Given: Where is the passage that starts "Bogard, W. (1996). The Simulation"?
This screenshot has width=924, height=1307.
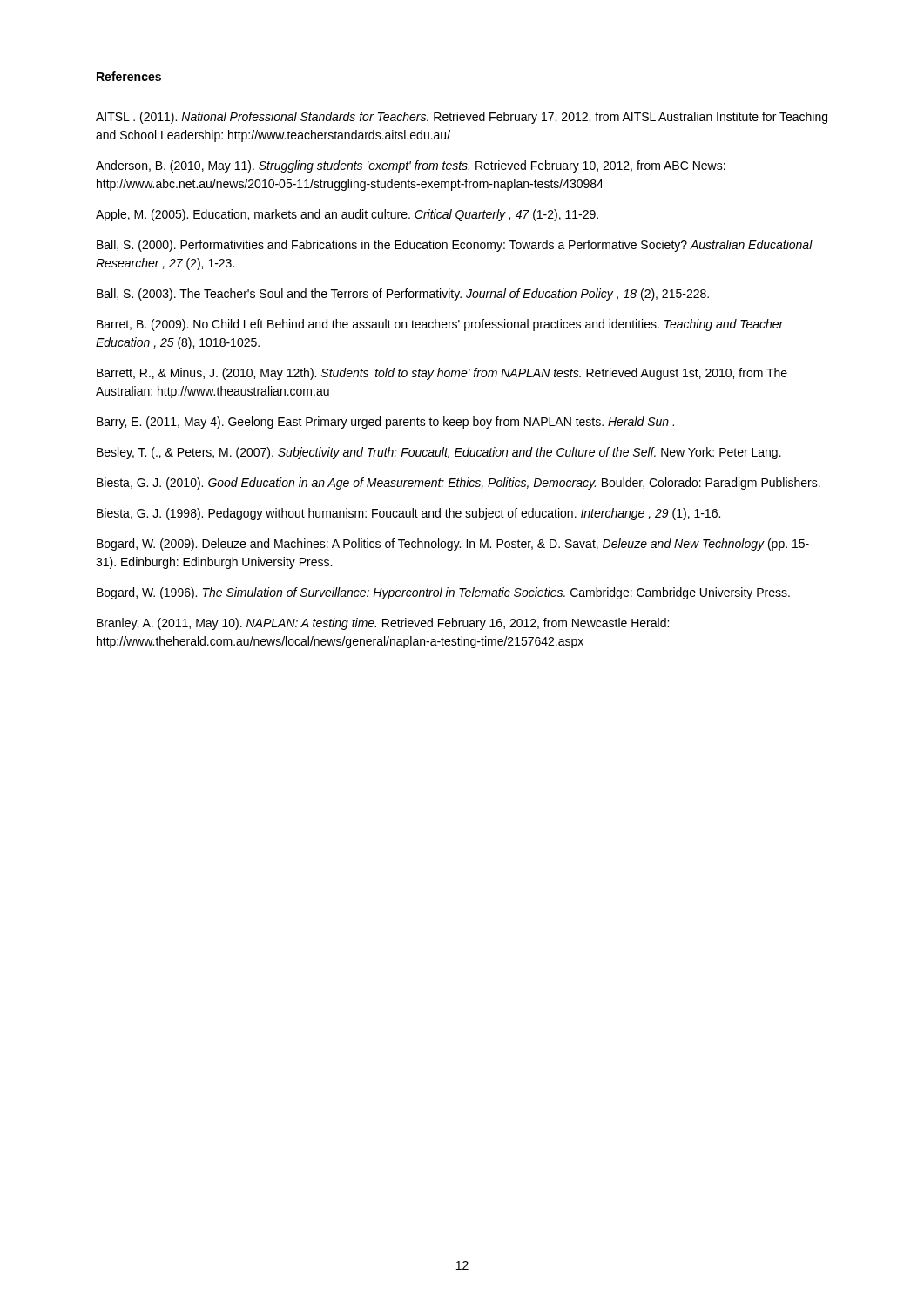Looking at the screenshot, I should coord(443,593).
